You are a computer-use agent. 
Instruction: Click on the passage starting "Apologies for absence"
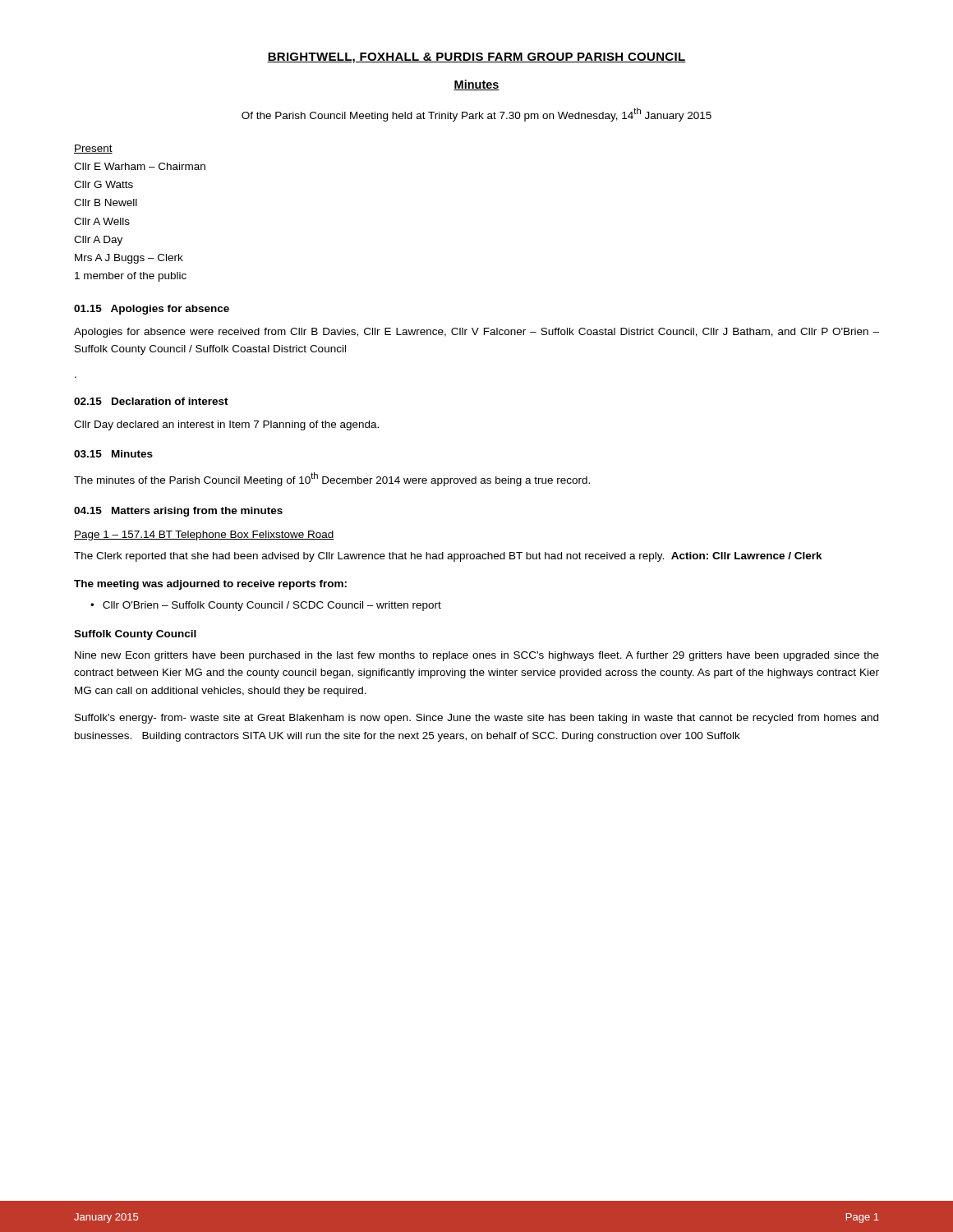(x=476, y=340)
